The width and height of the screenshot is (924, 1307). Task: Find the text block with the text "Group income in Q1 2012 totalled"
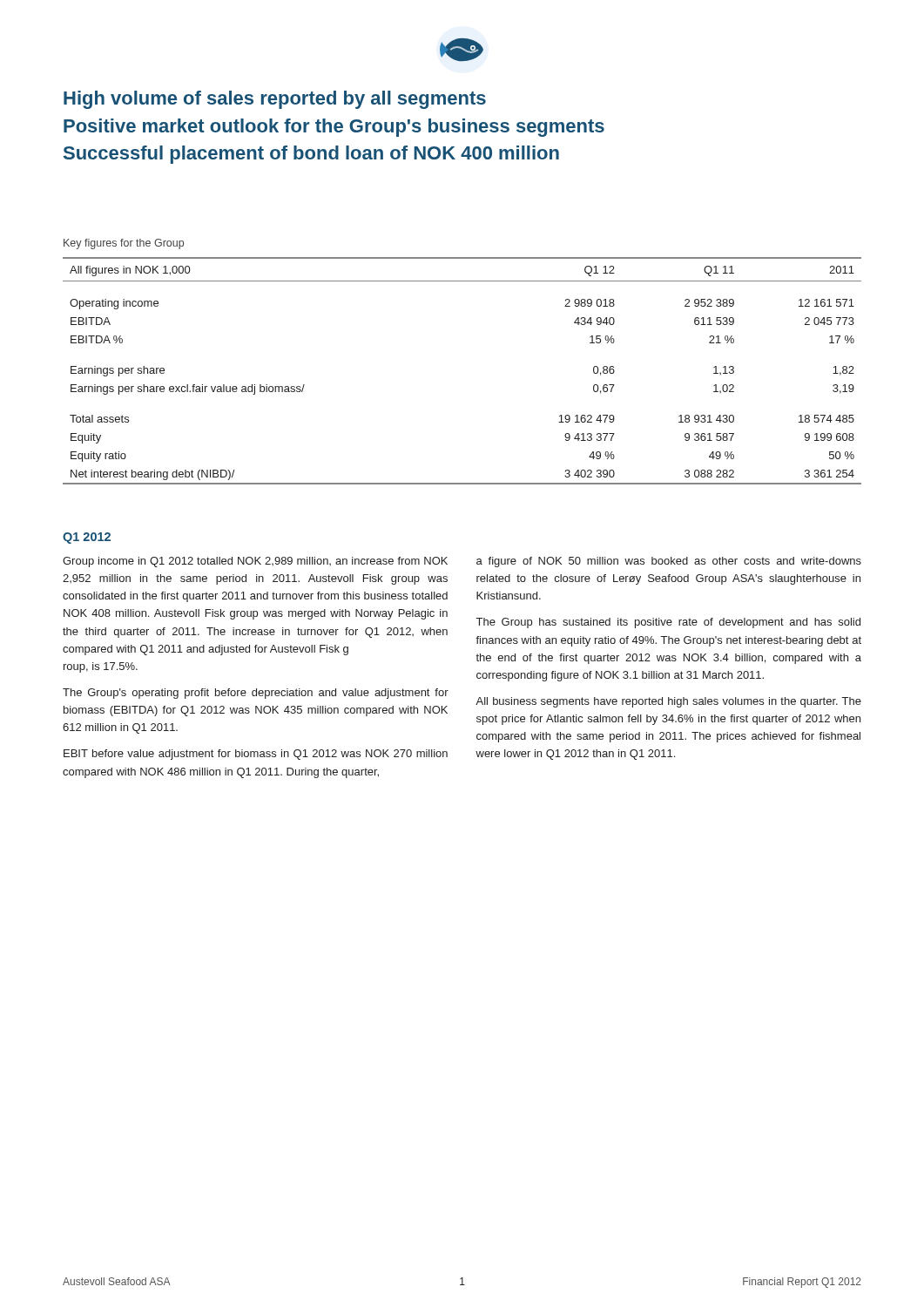[x=255, y=605]
